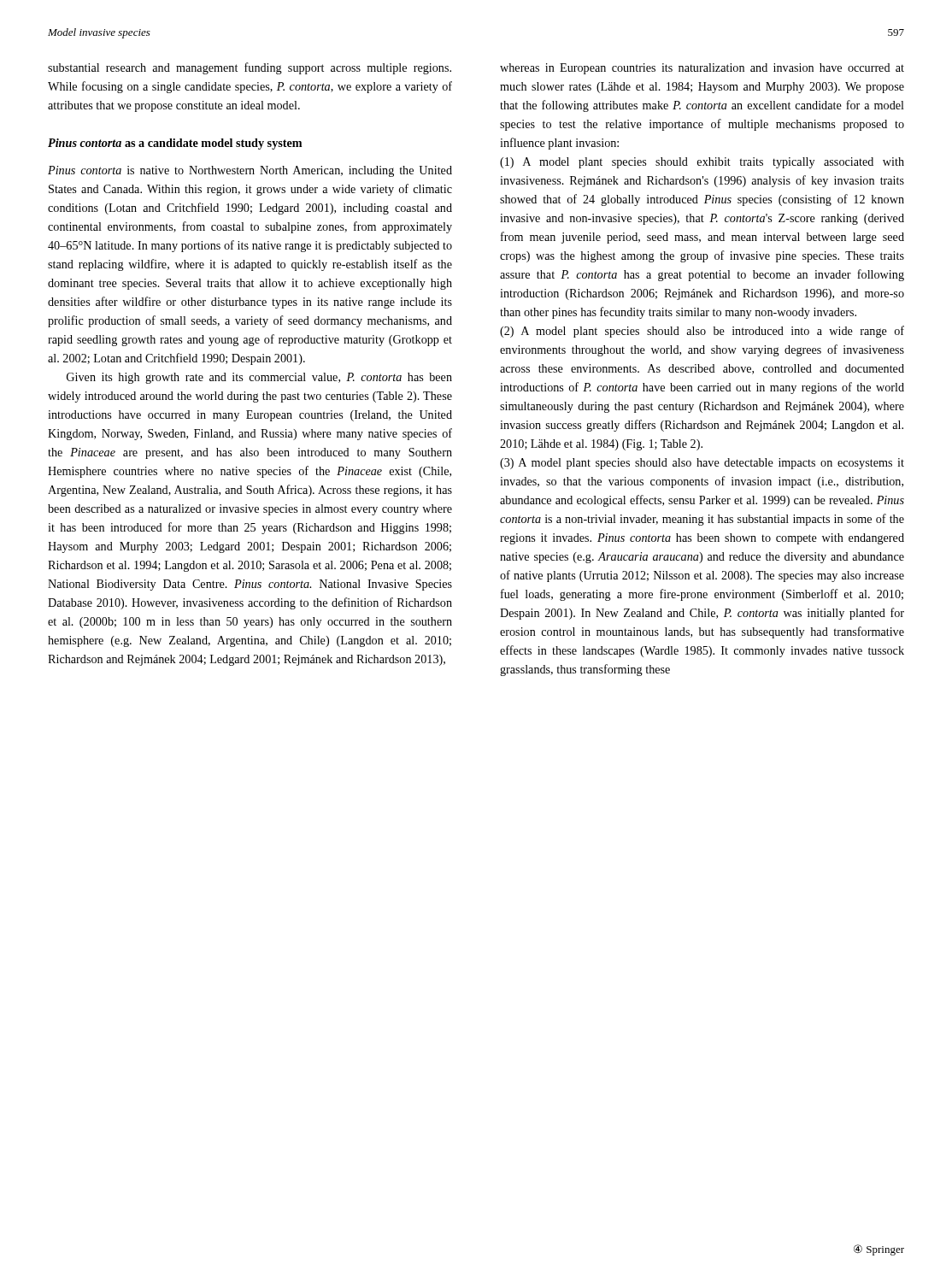This screenshot has height=1282, width=952.
Task: Locate the block starting "Pinus contorta as a candidate model study system"
Action: [x=175, y=143]
